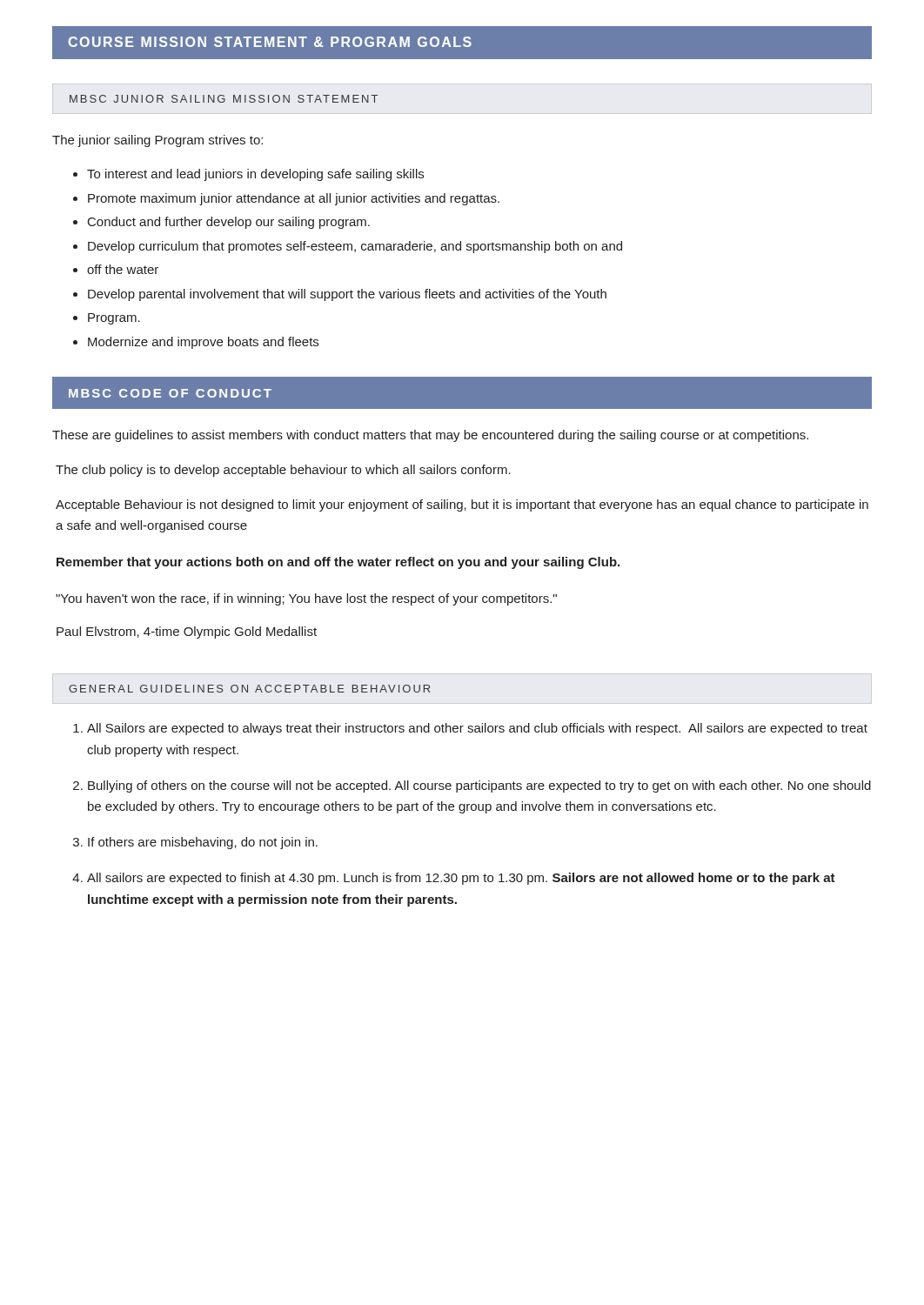Find the block on this page that starts "Bullying of others on the course will"

pyautogui.click(x=479, y=796)
